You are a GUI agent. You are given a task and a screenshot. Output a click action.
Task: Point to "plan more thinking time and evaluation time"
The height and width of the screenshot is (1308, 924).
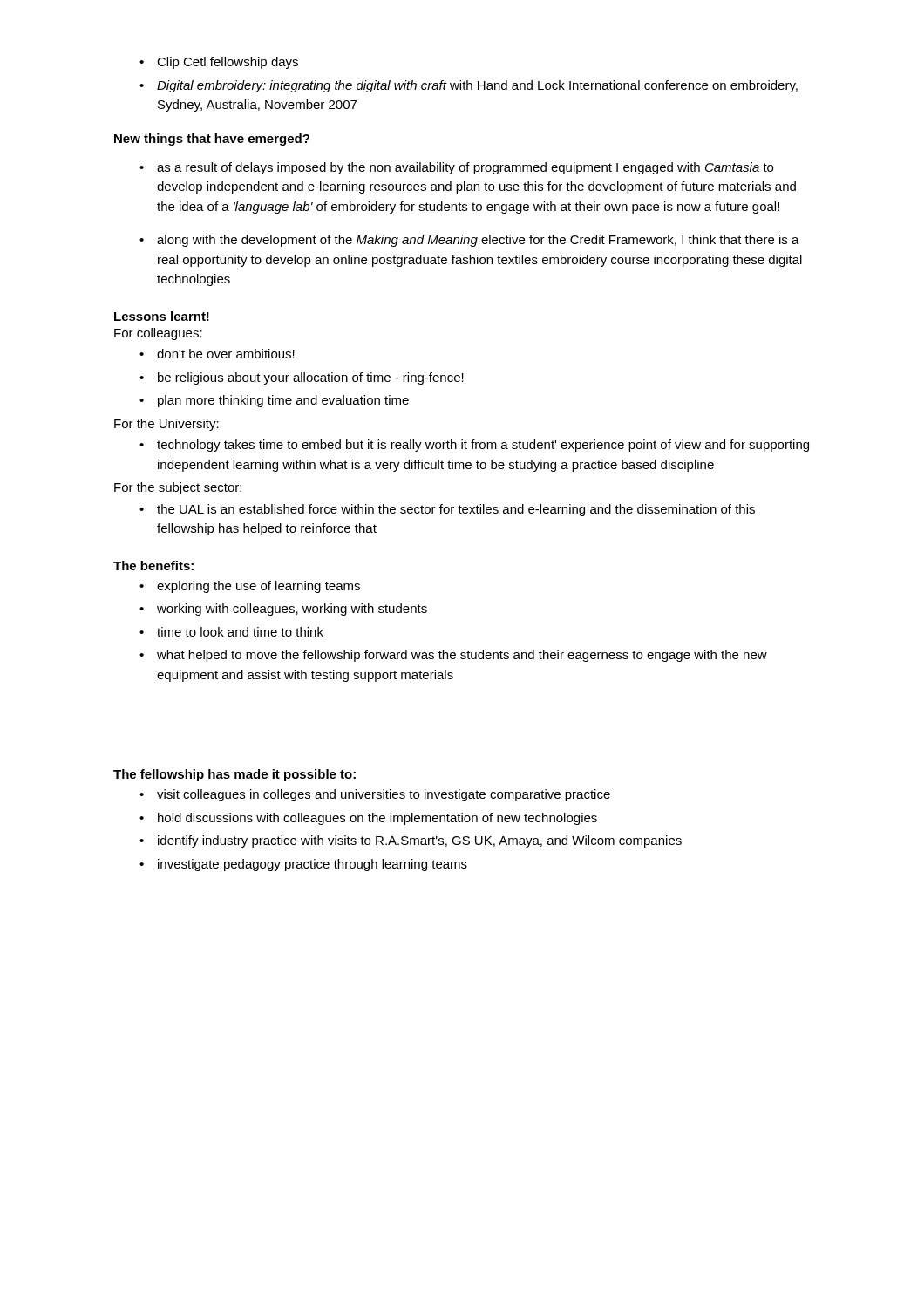click(274, 401)
